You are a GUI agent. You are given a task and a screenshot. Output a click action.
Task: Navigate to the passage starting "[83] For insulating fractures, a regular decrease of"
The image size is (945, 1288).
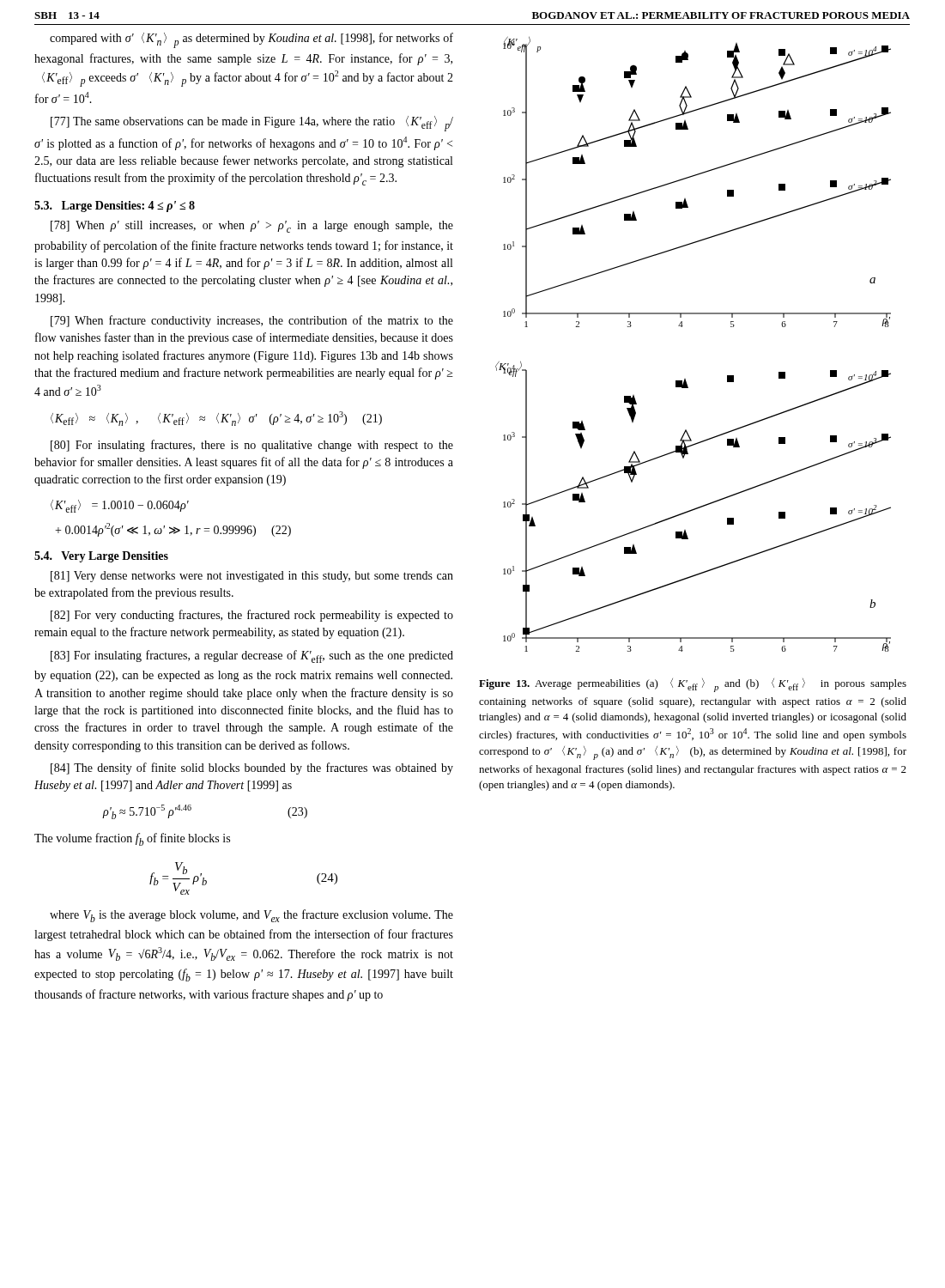(x=244, y=701)
